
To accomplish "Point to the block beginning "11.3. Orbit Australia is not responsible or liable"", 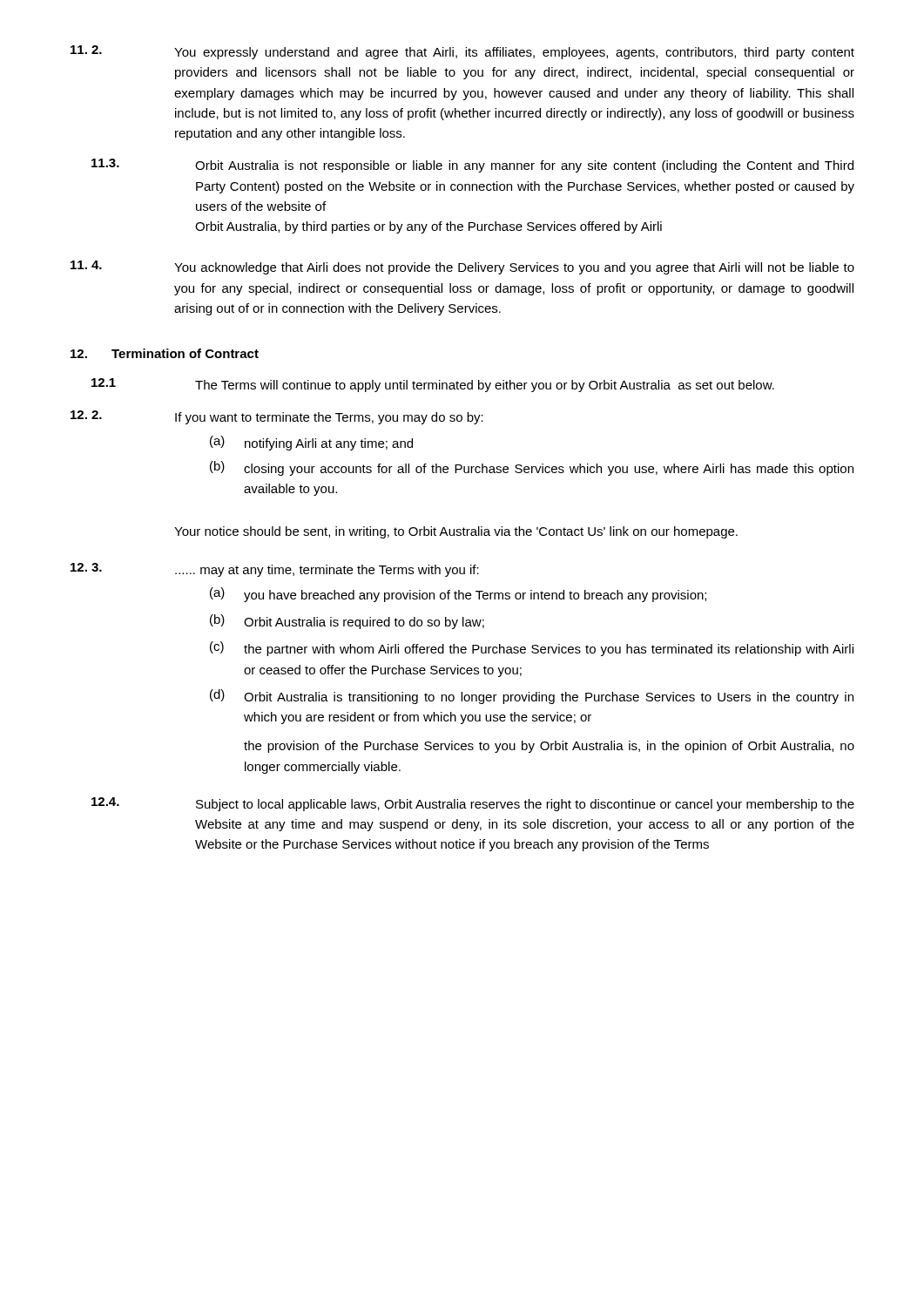I will tap(462, 196).
